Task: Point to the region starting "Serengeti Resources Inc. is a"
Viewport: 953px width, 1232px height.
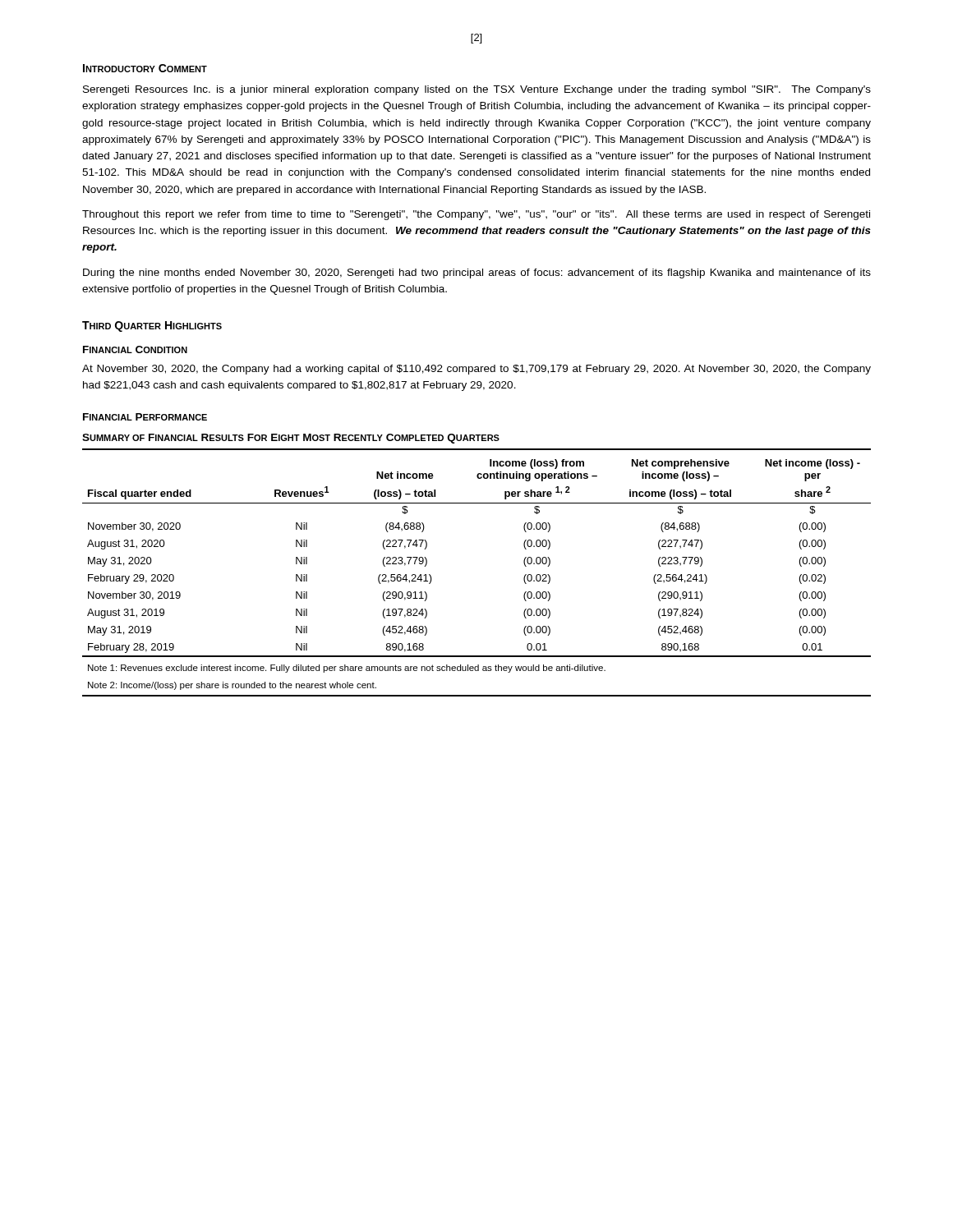Action: (476, 139)
